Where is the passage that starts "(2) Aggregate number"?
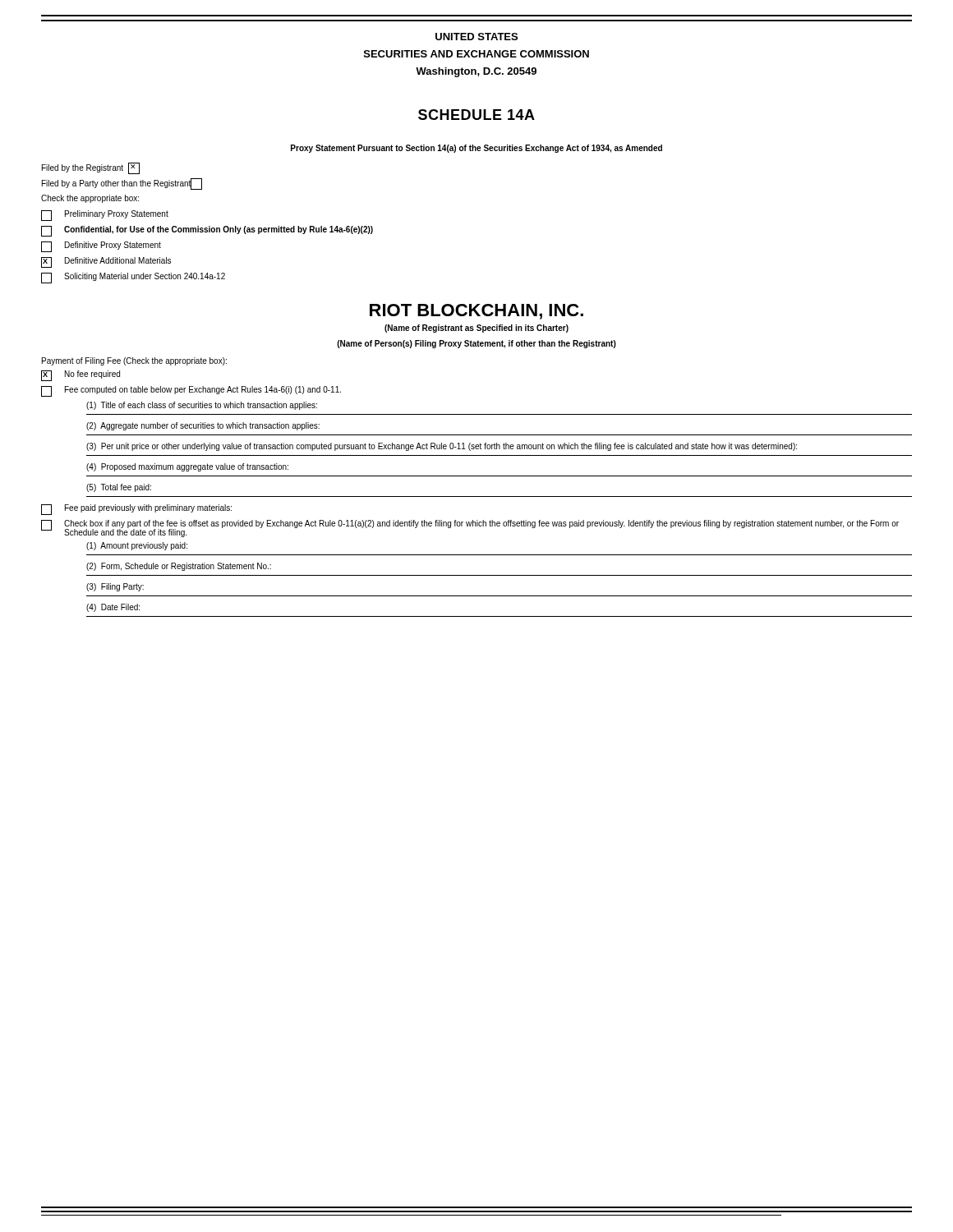Viewport: 953px width, 1232px height. (203, 426)
